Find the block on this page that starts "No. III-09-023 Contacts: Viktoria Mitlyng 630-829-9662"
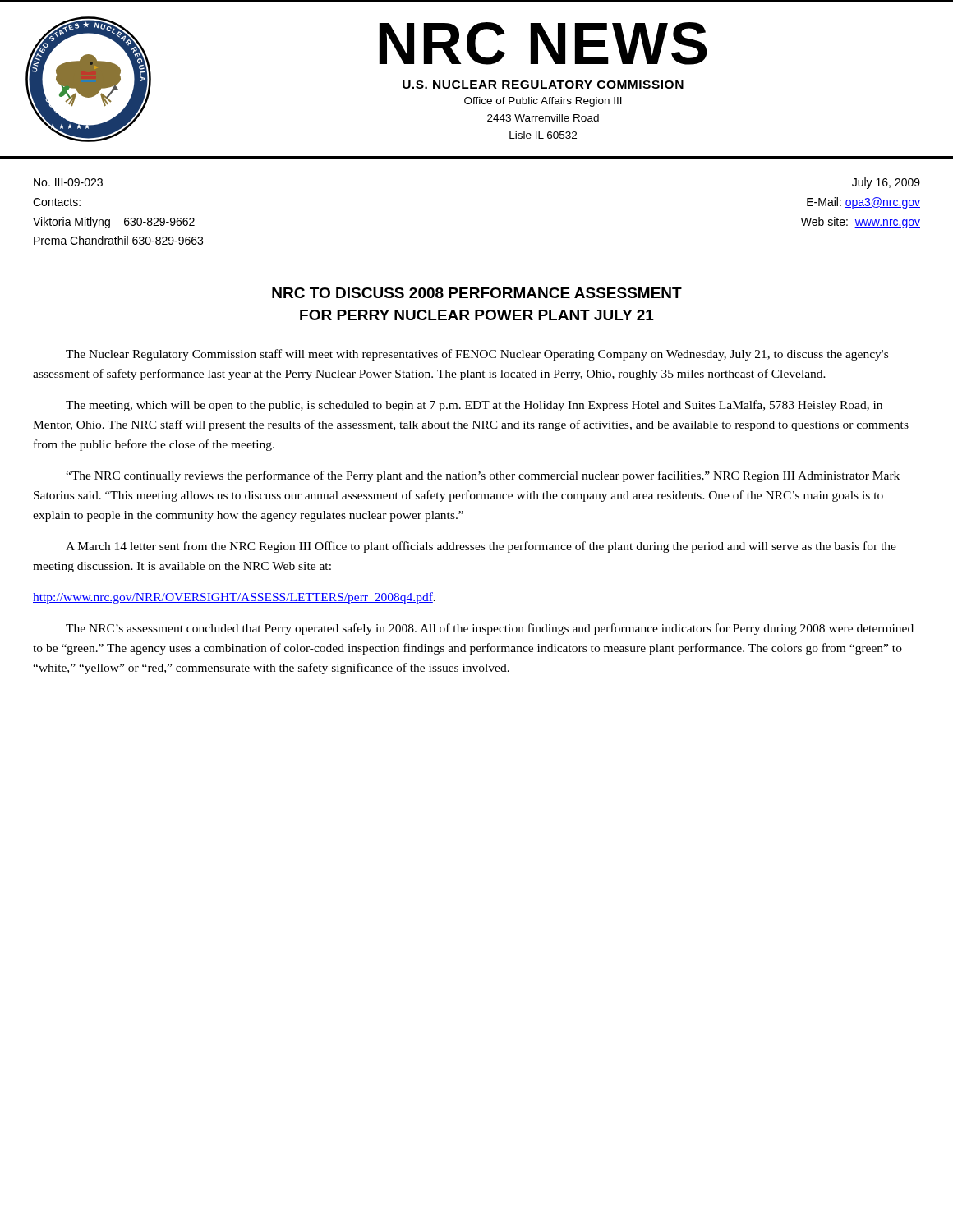953x1232 pixels. [x=118, y=212]
